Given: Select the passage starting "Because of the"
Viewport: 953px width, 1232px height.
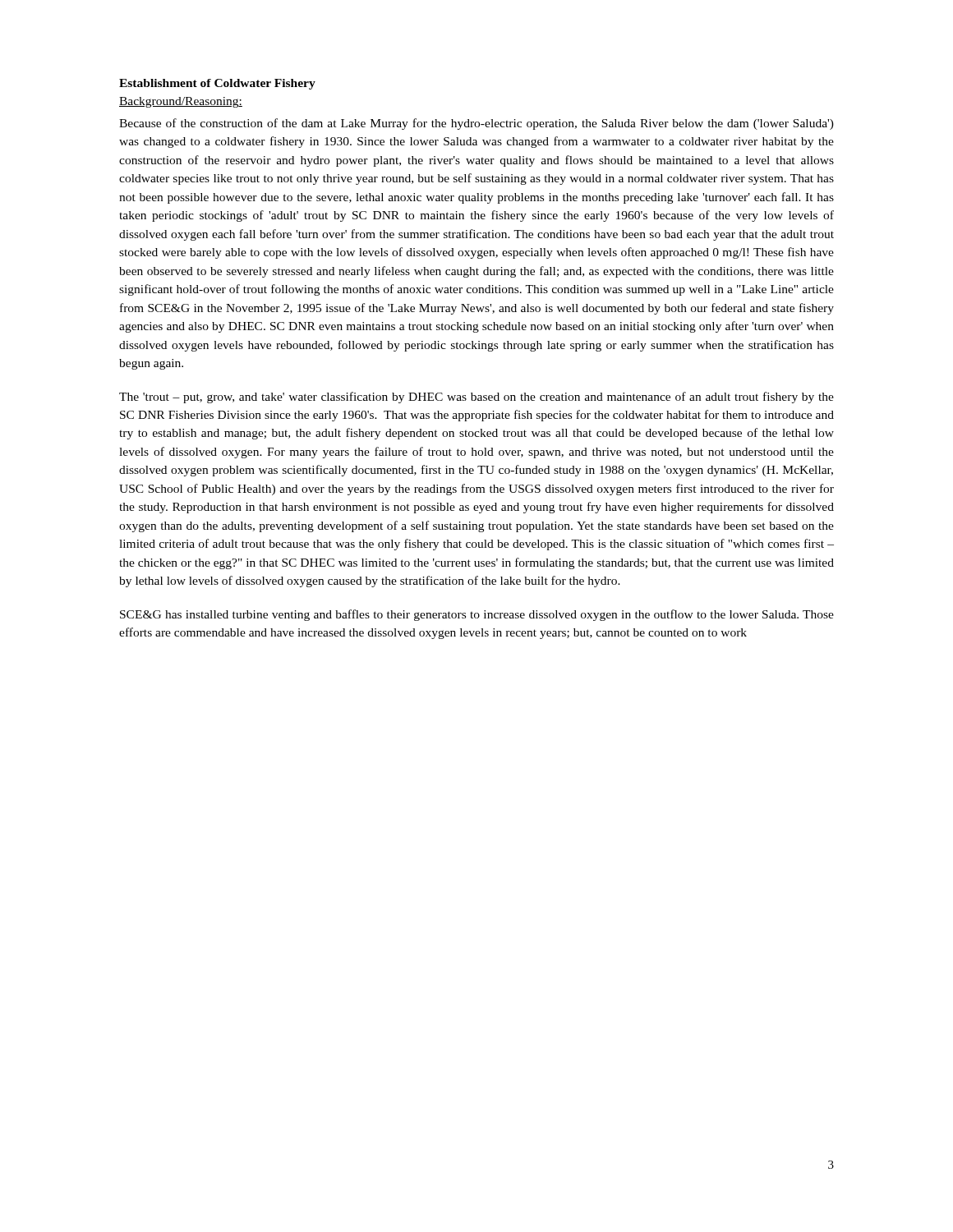Looking at the screenshot, I should click(476, 243).
